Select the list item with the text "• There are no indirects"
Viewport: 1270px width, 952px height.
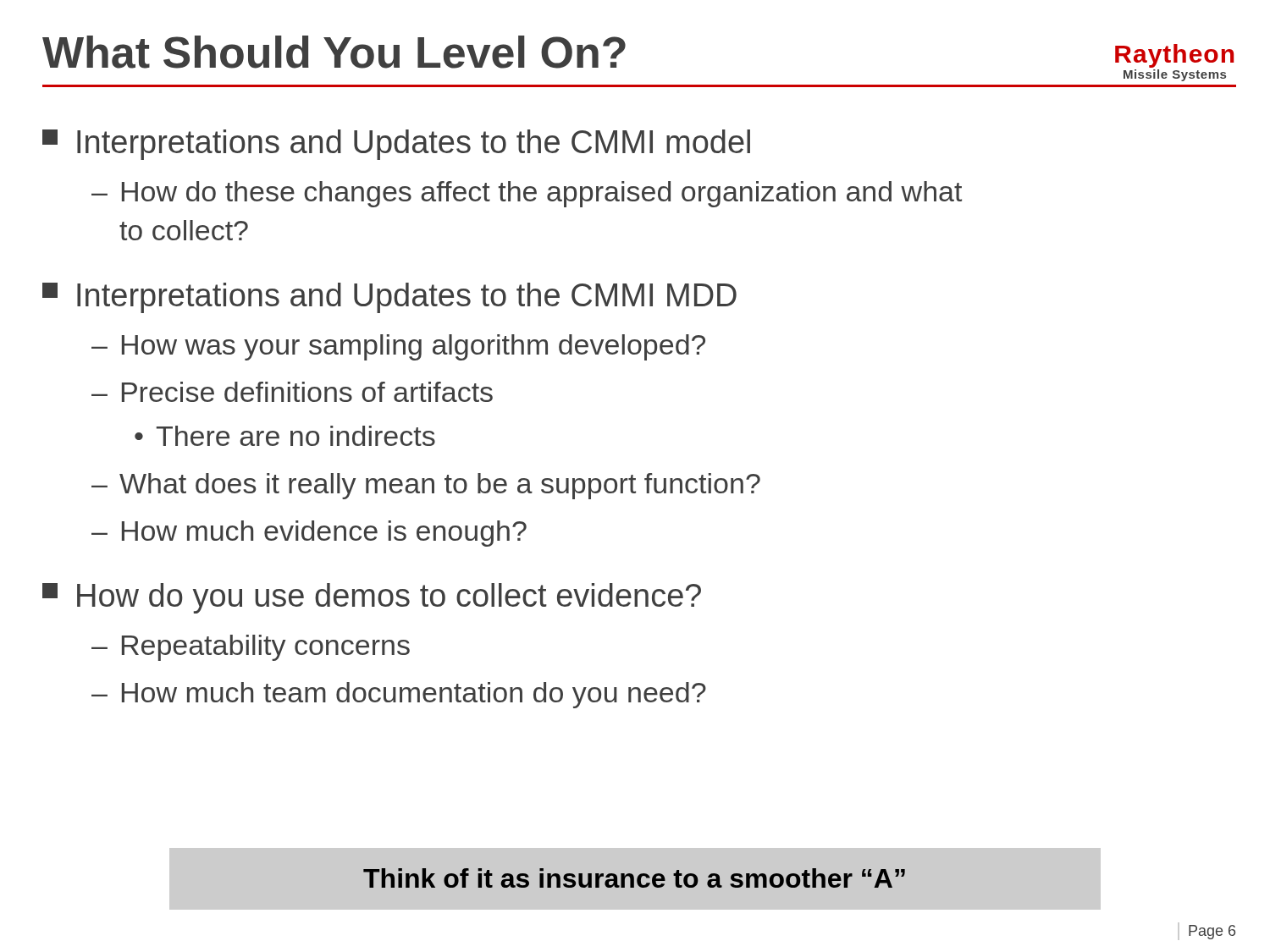click(x=285, y=437)
